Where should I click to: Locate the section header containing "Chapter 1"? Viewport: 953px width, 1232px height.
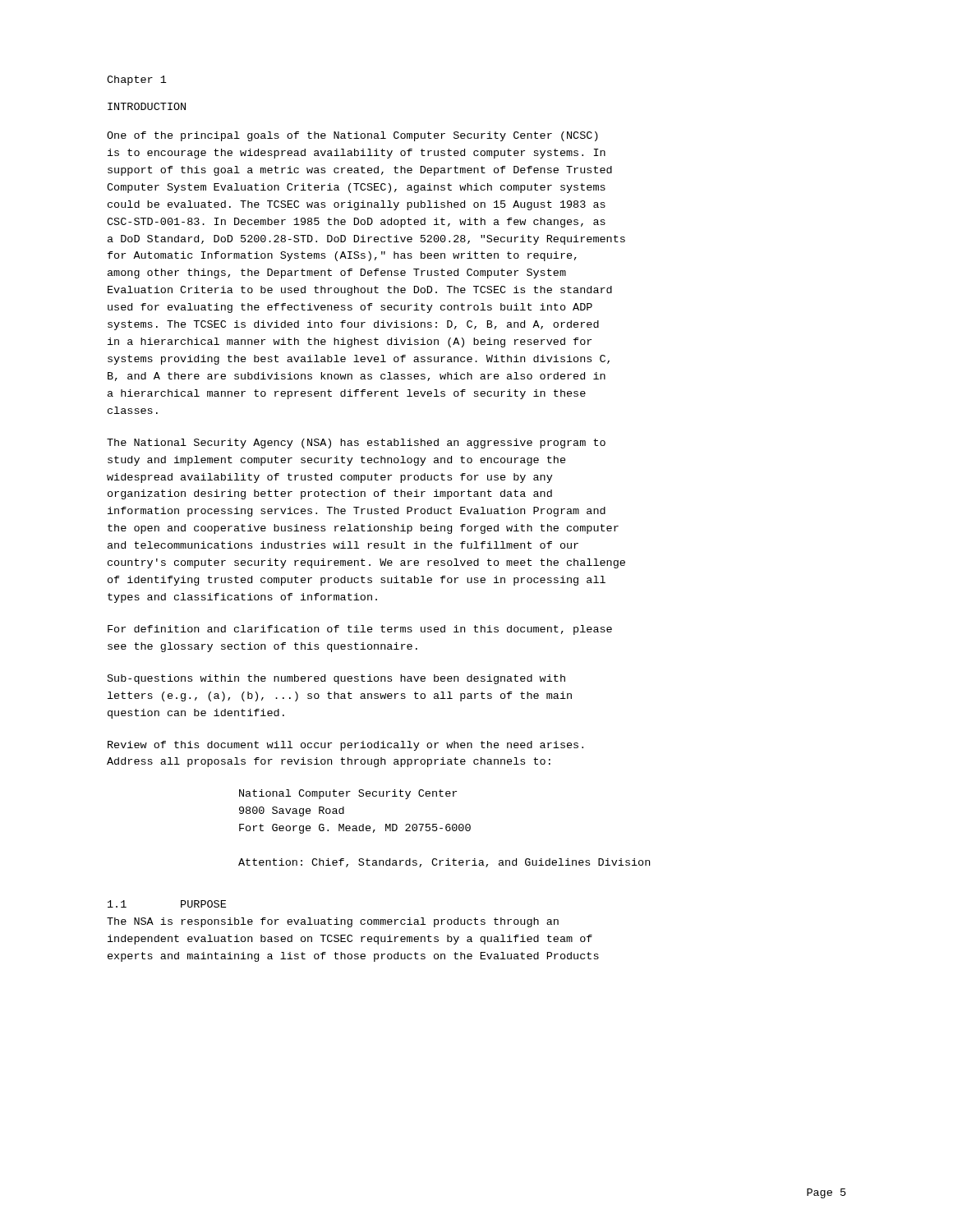(137, 80)
